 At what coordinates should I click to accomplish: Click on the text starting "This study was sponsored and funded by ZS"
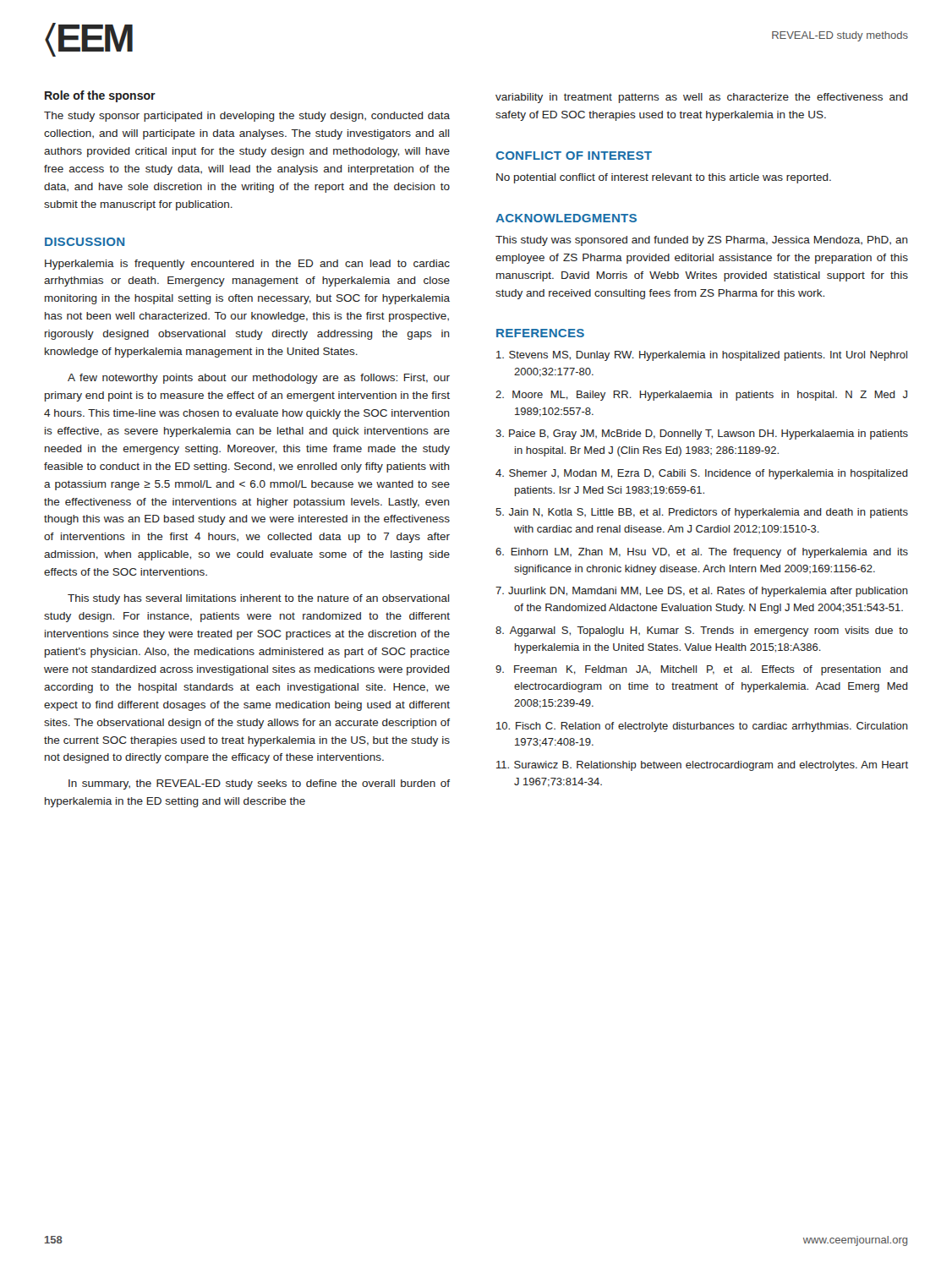pos(702,266)
